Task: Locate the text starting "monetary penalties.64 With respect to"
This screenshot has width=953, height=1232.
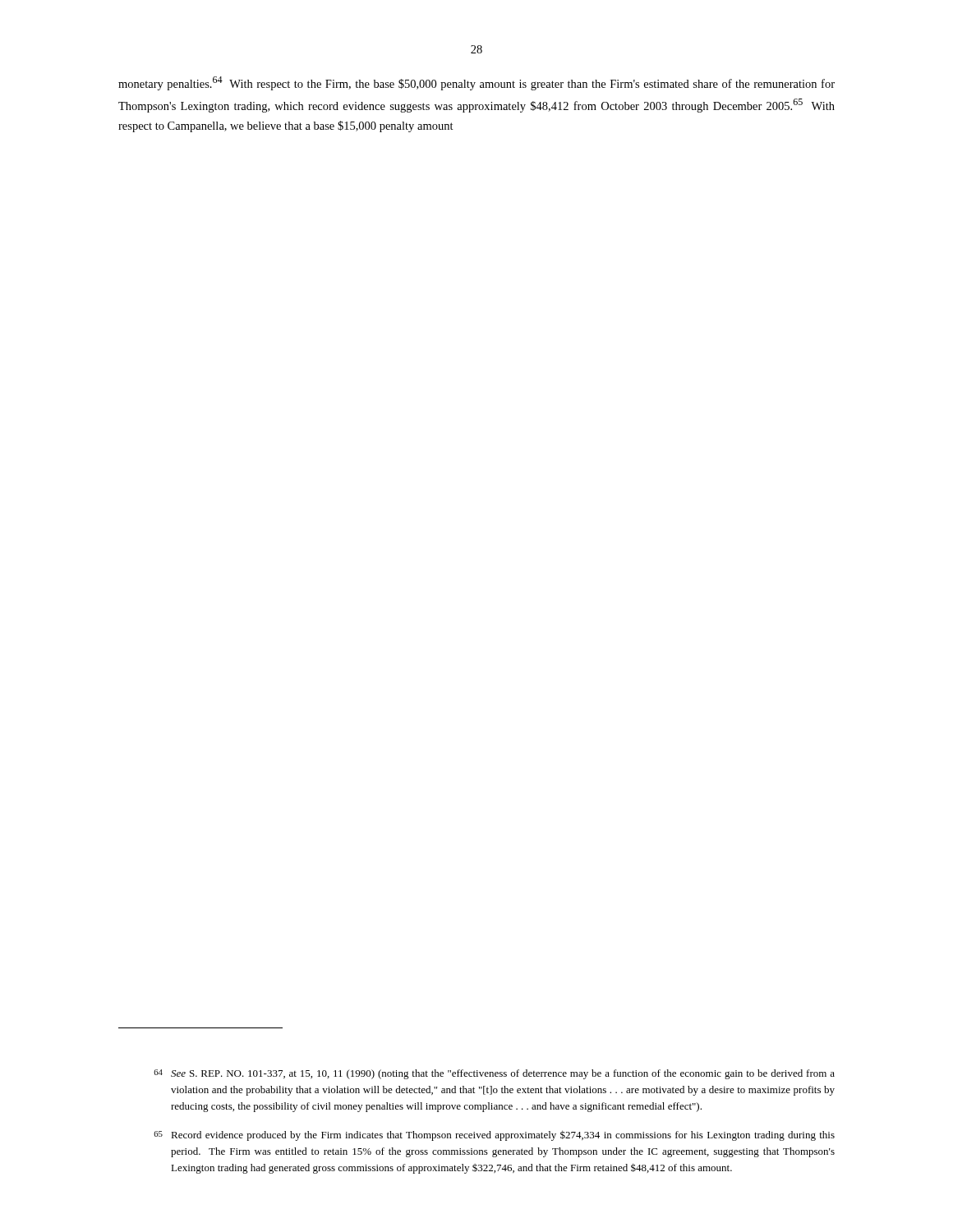Action: [476, 103]
